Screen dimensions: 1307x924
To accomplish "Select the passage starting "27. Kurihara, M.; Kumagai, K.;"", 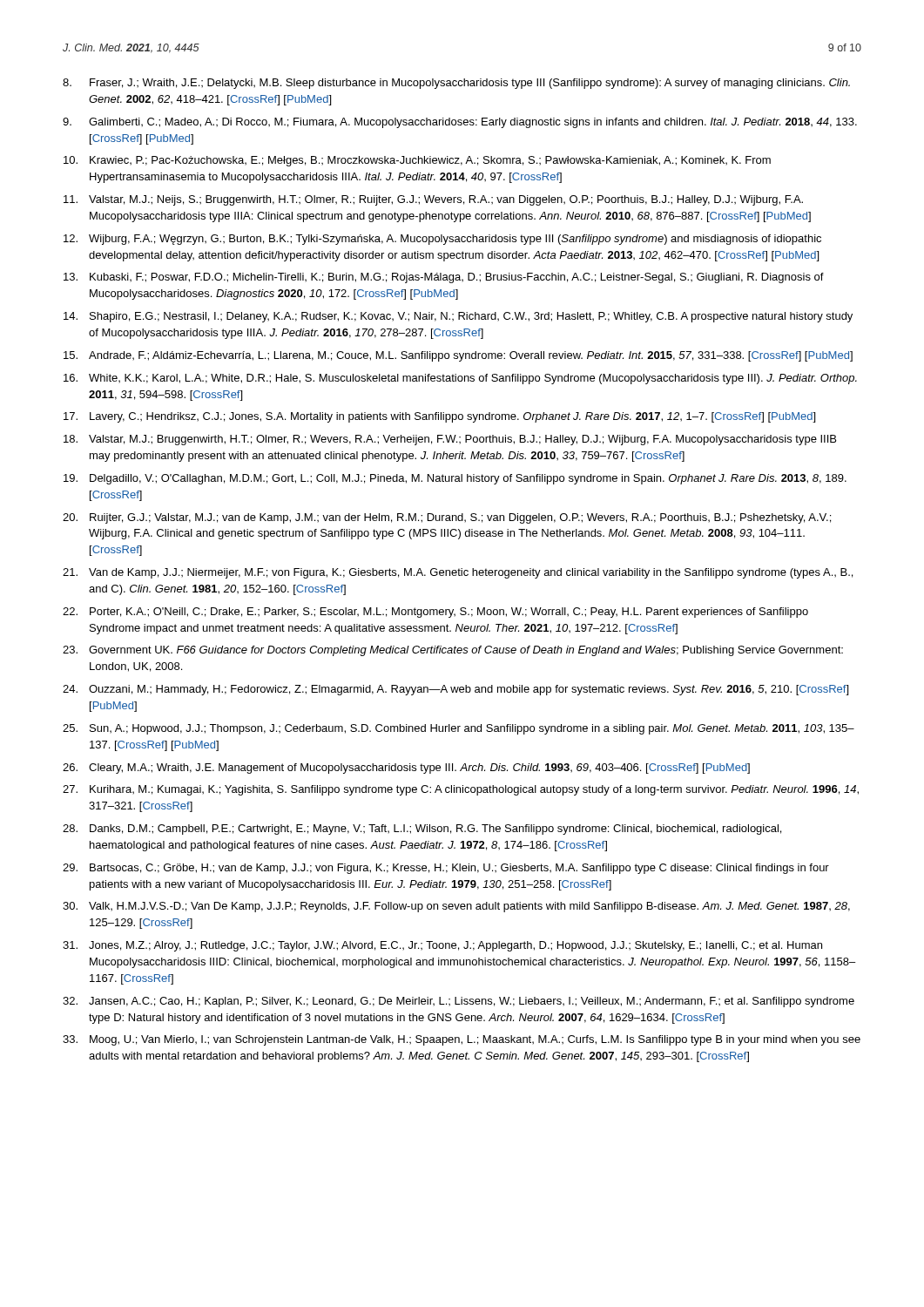I will click(x=462, y=798).
